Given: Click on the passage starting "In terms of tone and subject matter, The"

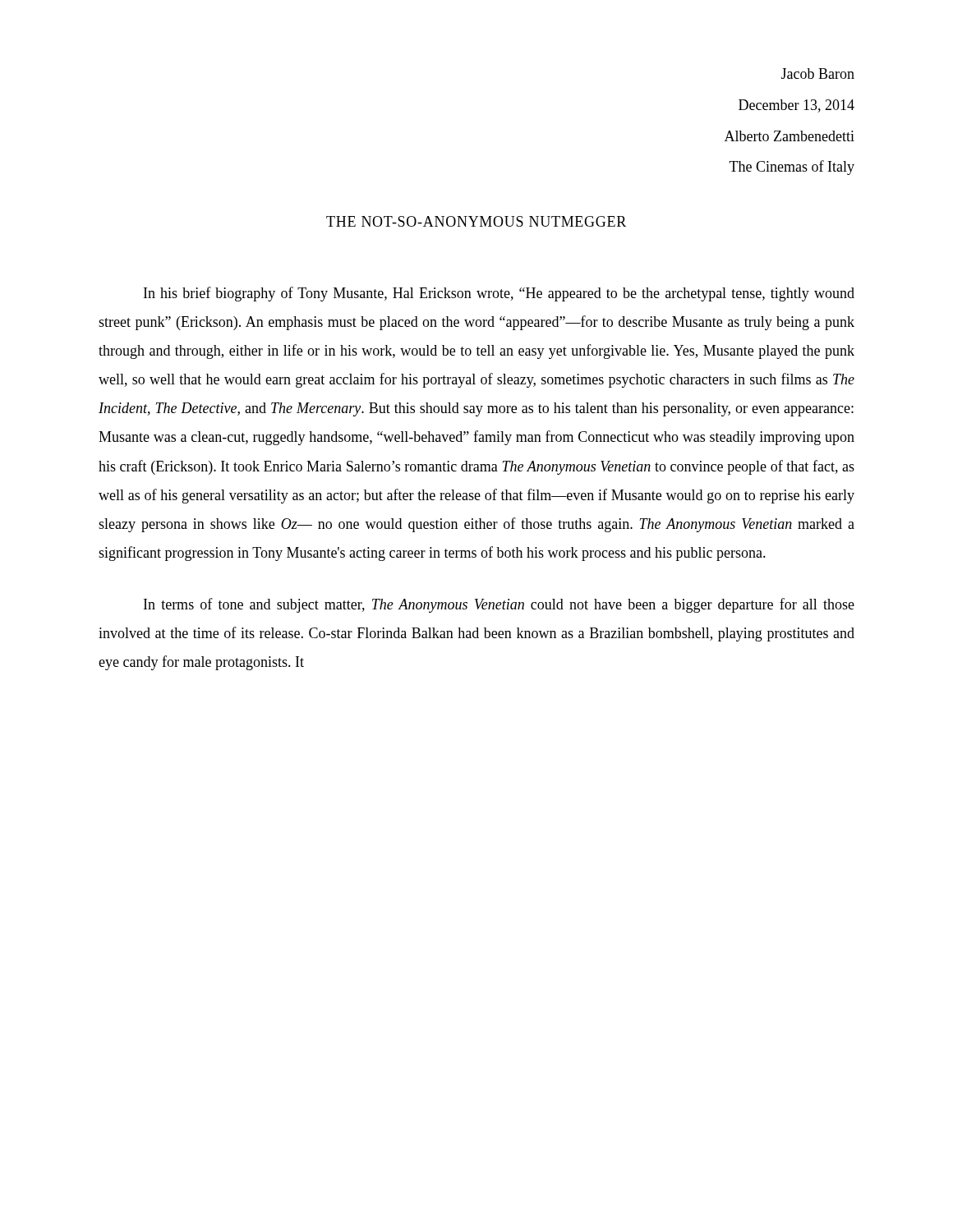Looking at the screenshot, I should pos(476,633).
